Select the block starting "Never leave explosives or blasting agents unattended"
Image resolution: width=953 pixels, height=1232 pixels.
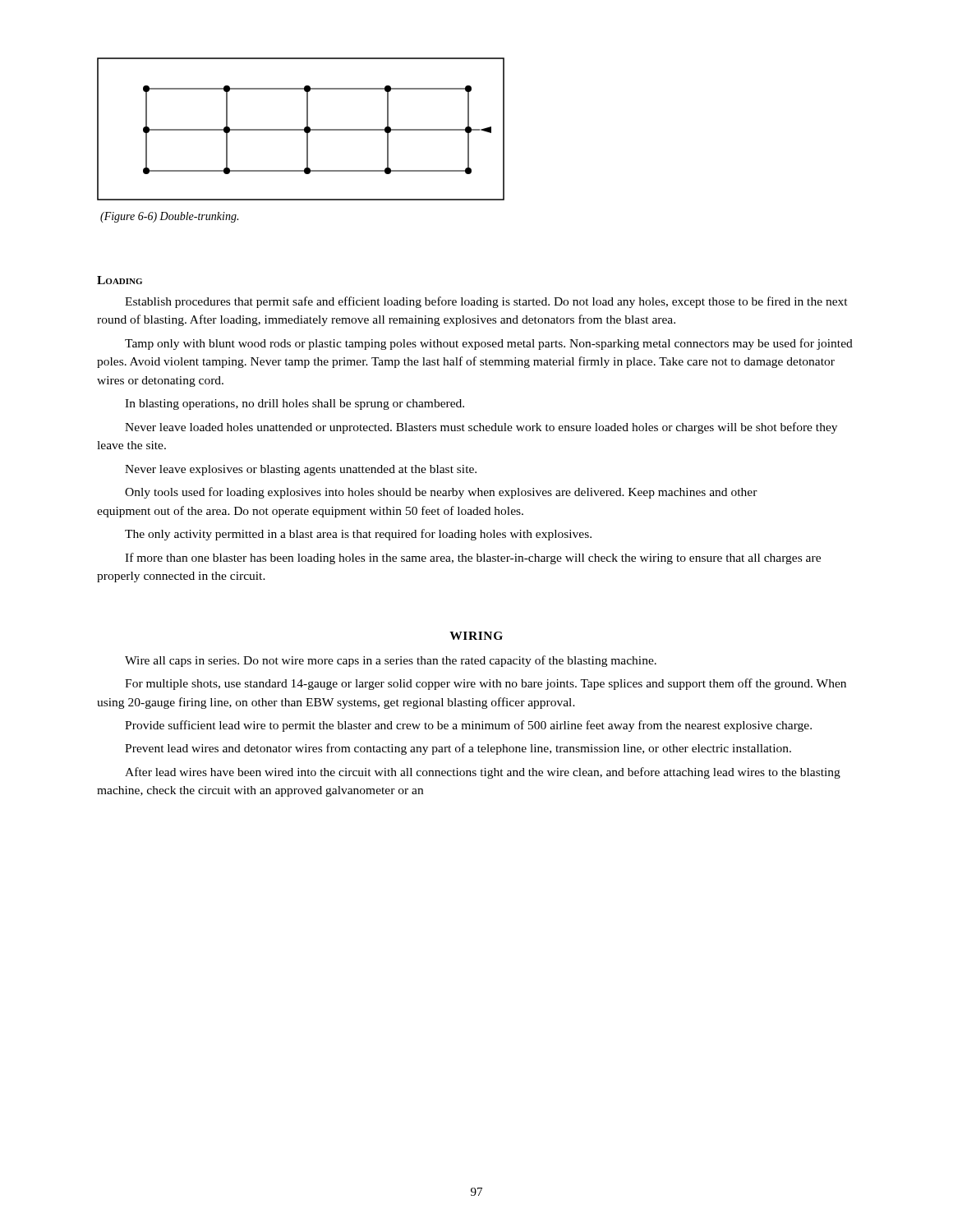point(301,468)
